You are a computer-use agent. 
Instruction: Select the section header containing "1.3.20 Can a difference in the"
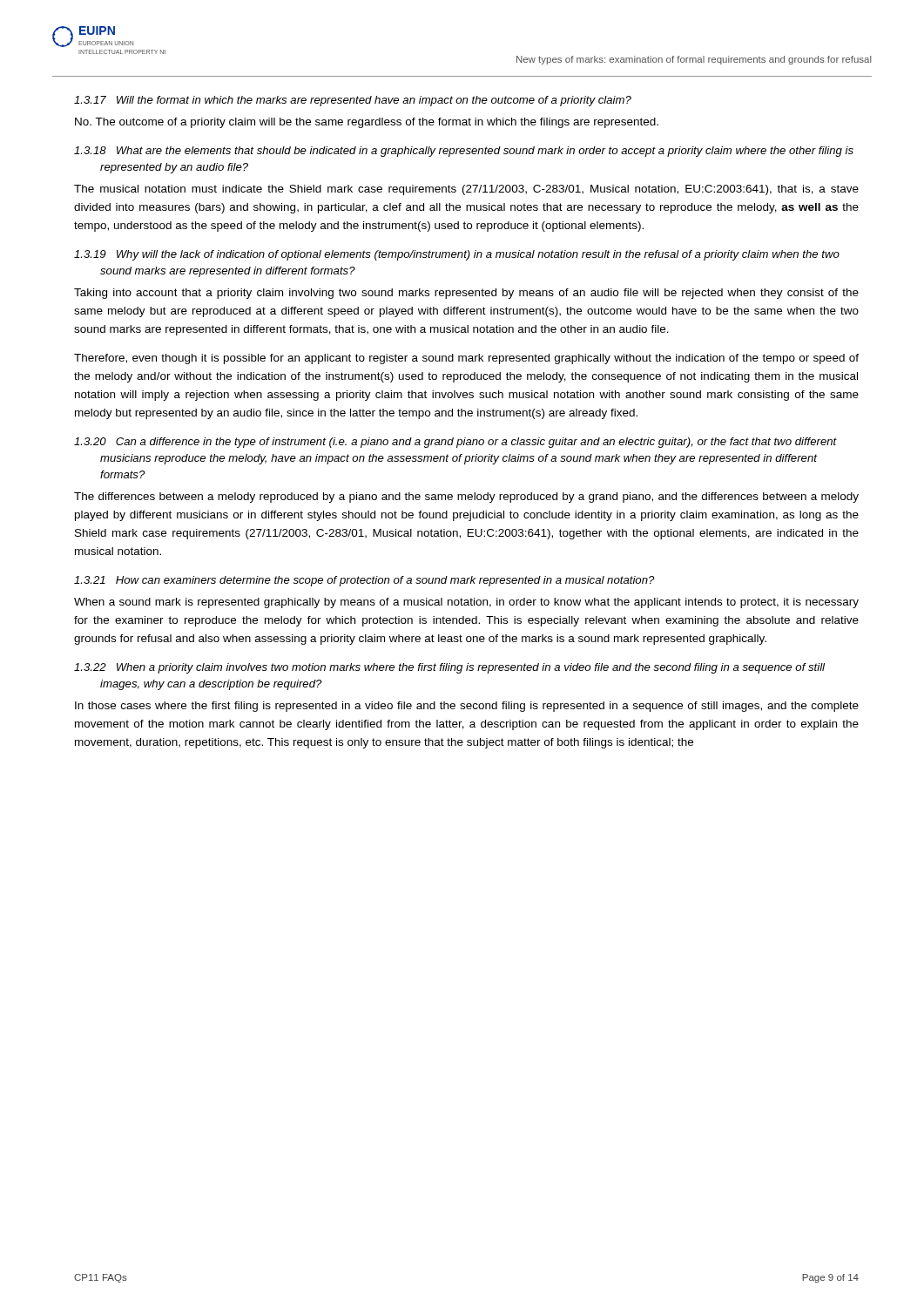click(x=455, y=458)
